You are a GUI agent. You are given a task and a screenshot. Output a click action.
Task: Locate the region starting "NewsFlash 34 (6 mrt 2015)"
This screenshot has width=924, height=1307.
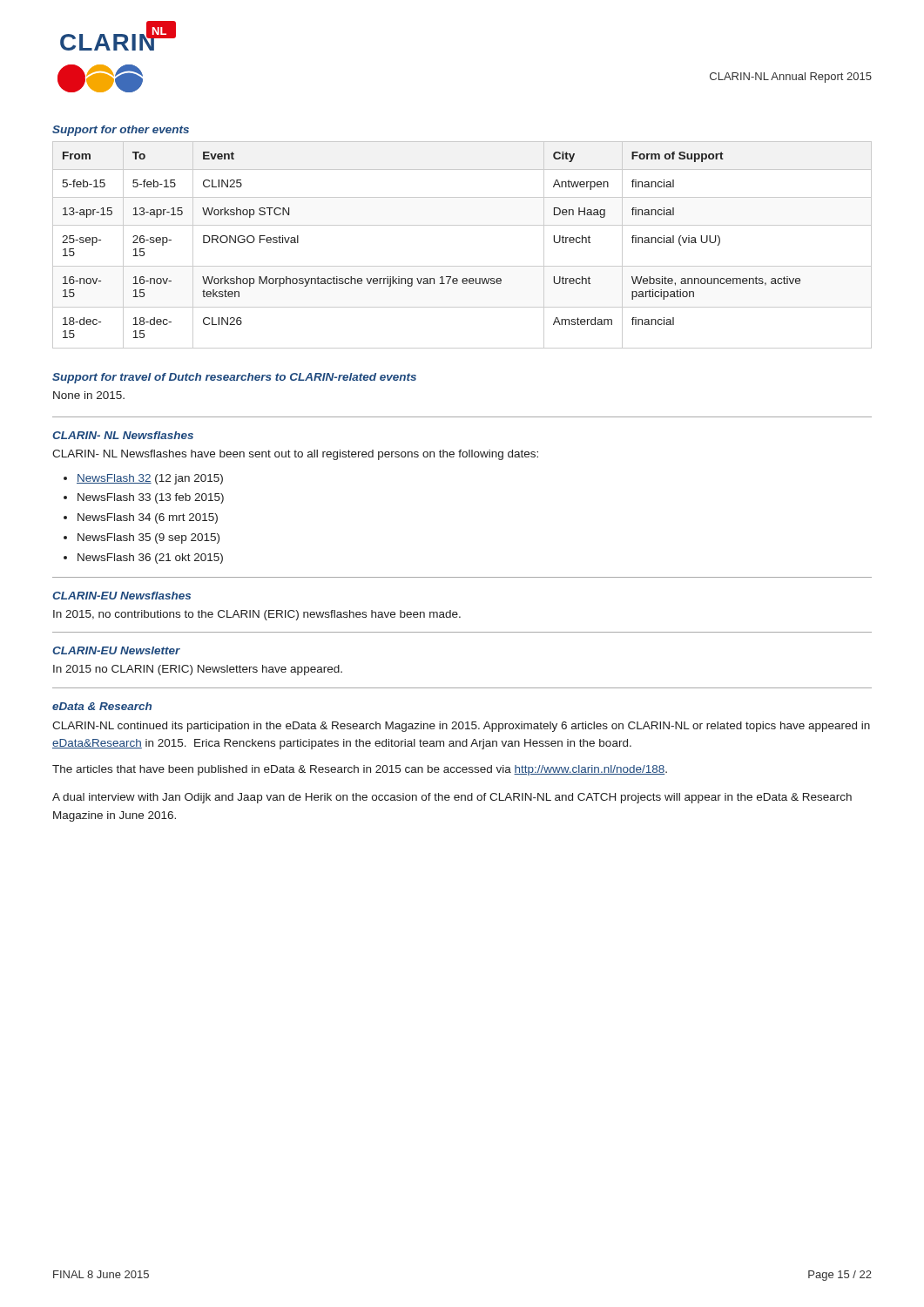pyautogui.click(x=148, y=517)
